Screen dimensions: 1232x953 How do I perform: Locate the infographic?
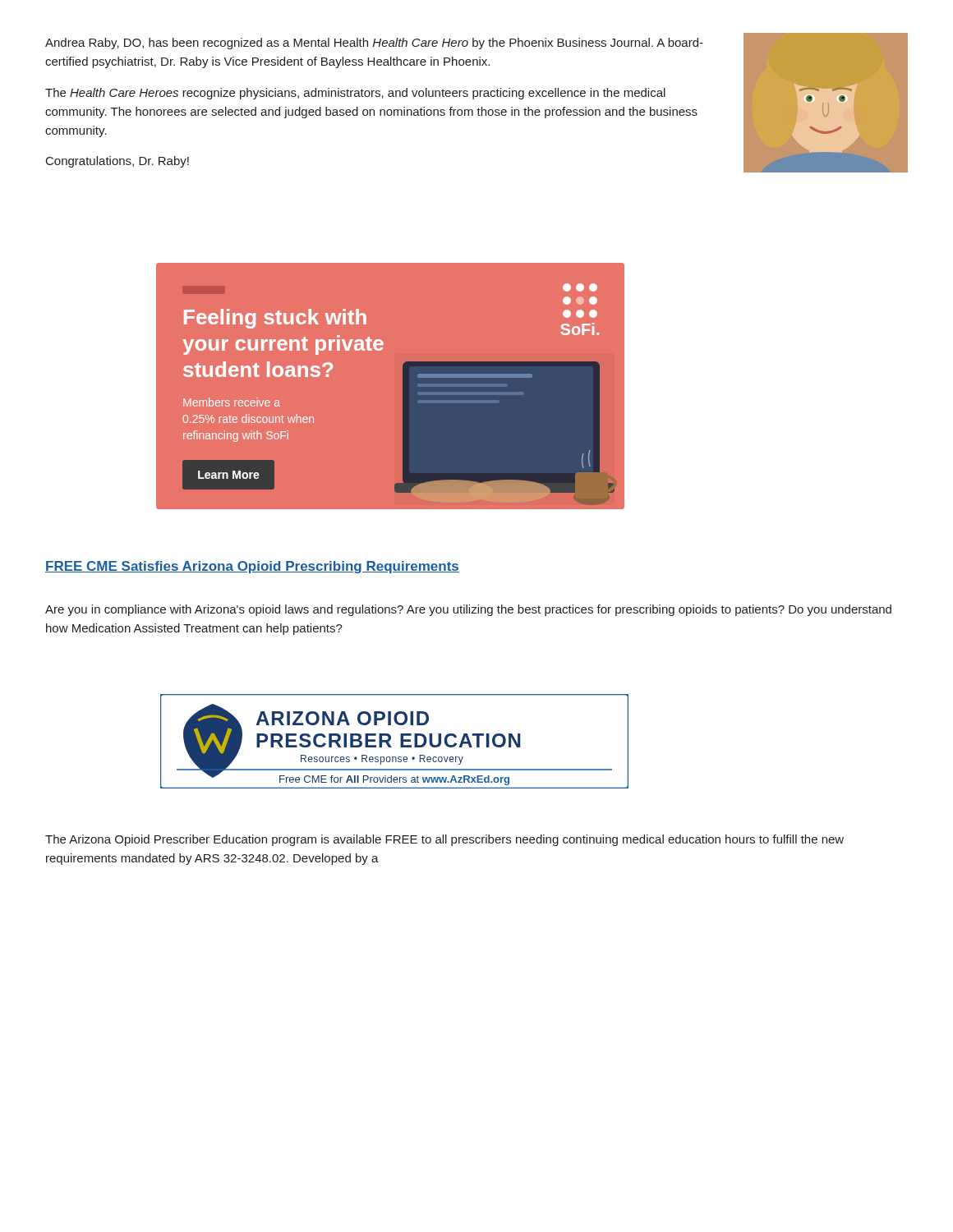(x=390, y=386)
